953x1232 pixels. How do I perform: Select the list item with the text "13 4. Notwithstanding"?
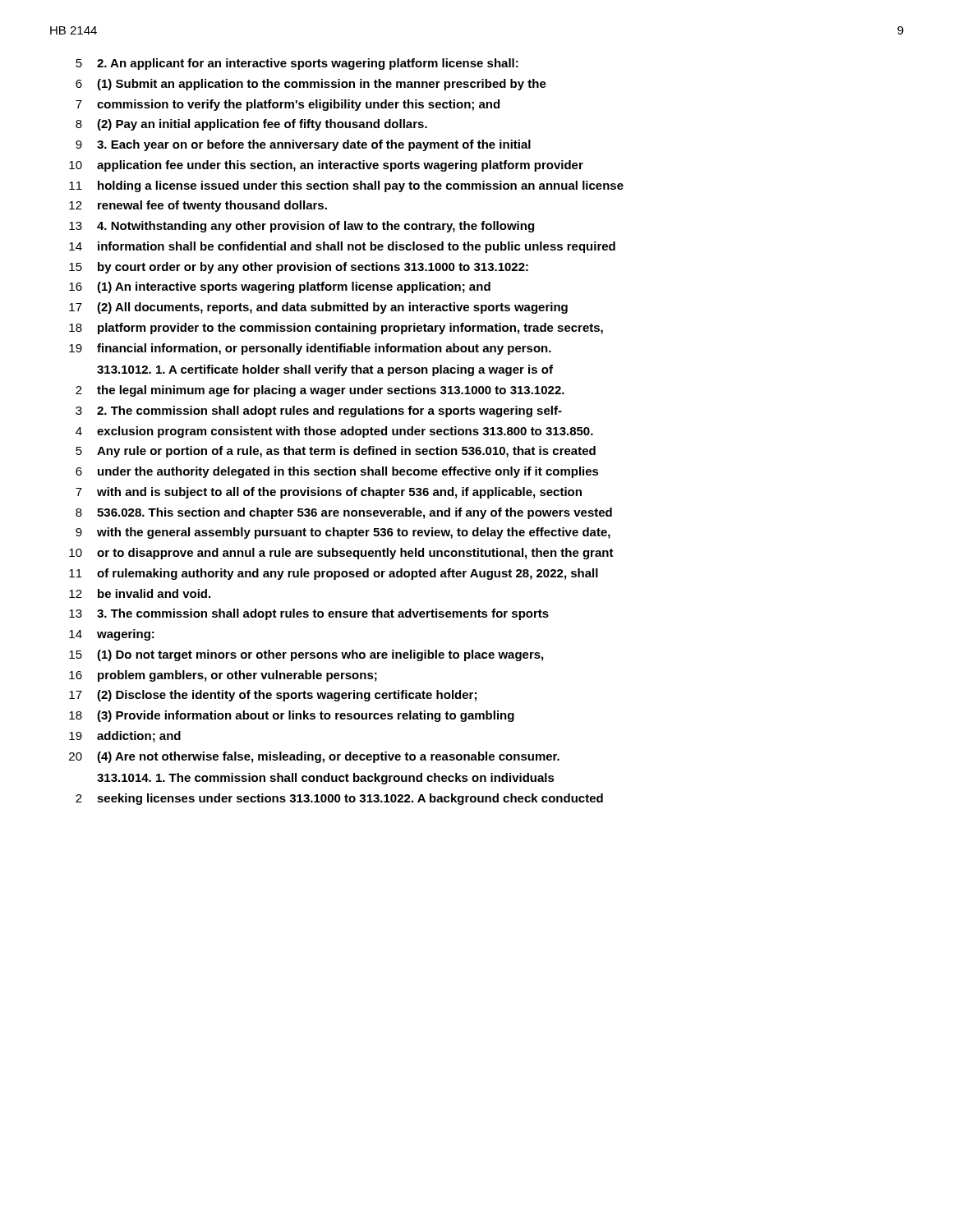pos(476,226)
